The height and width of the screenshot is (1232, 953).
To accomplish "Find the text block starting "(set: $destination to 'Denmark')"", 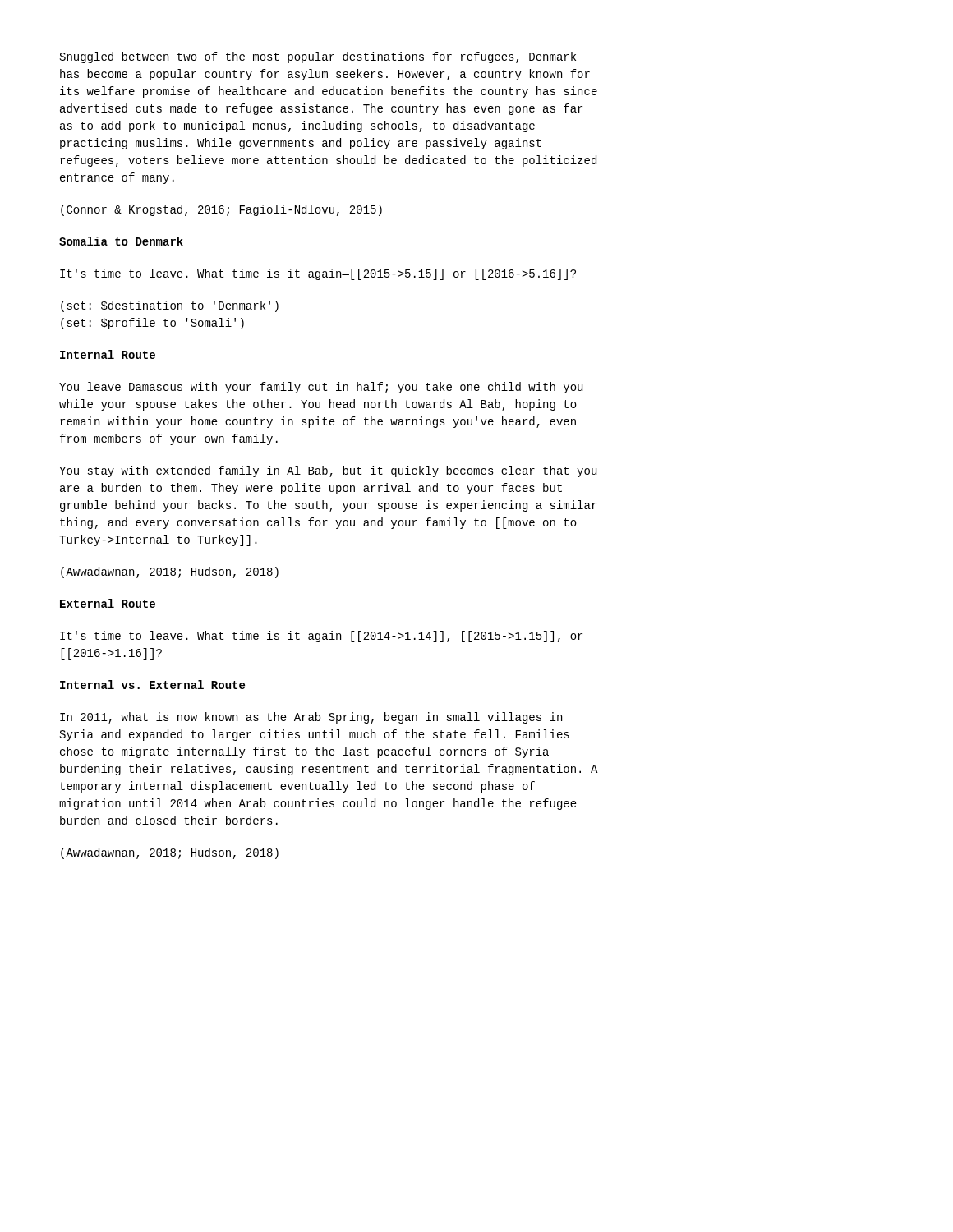I will tap(170, 315).
